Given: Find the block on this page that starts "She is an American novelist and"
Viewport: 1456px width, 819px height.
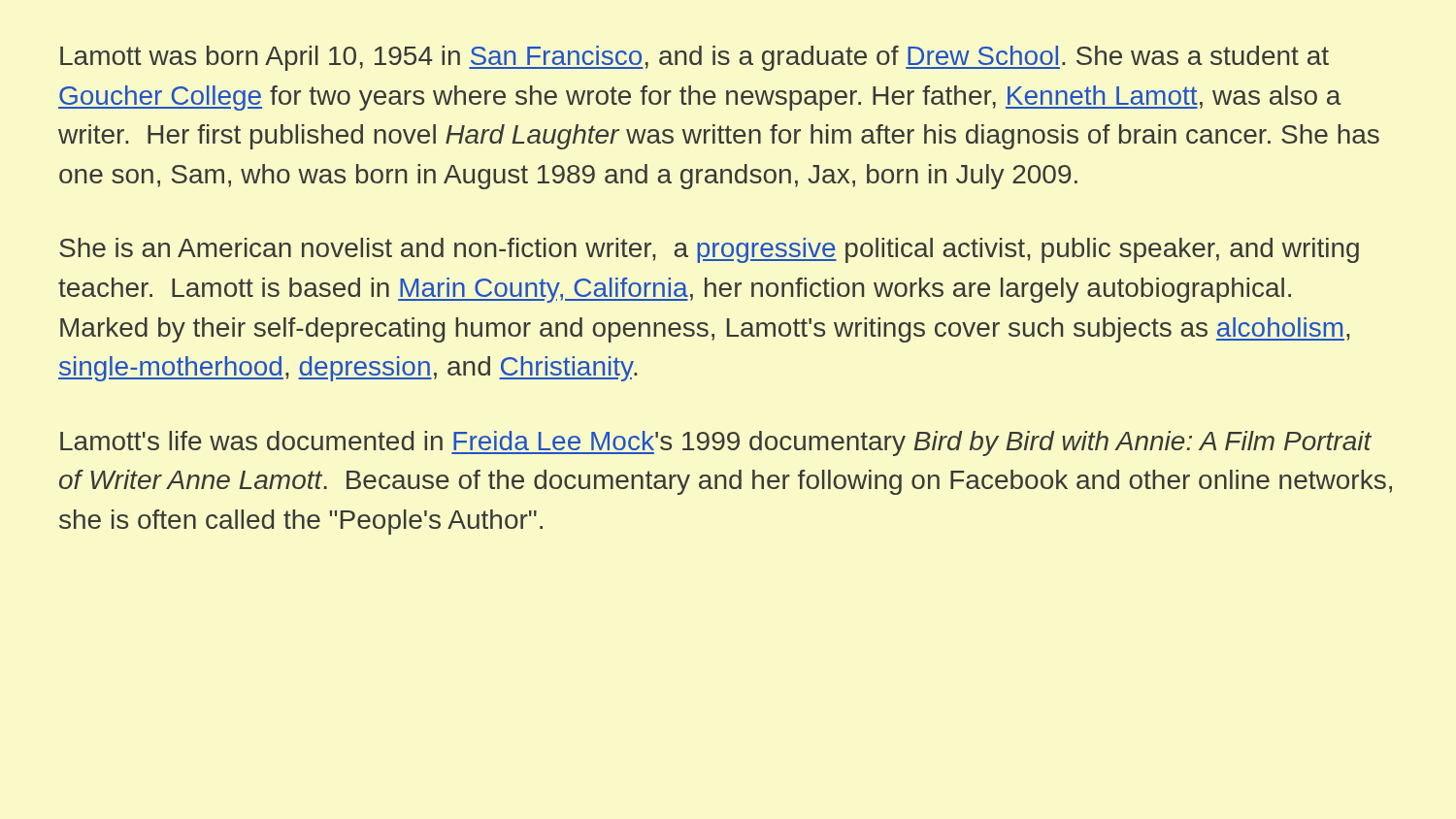Looking at the screenshot, I should tap(709, 307).
